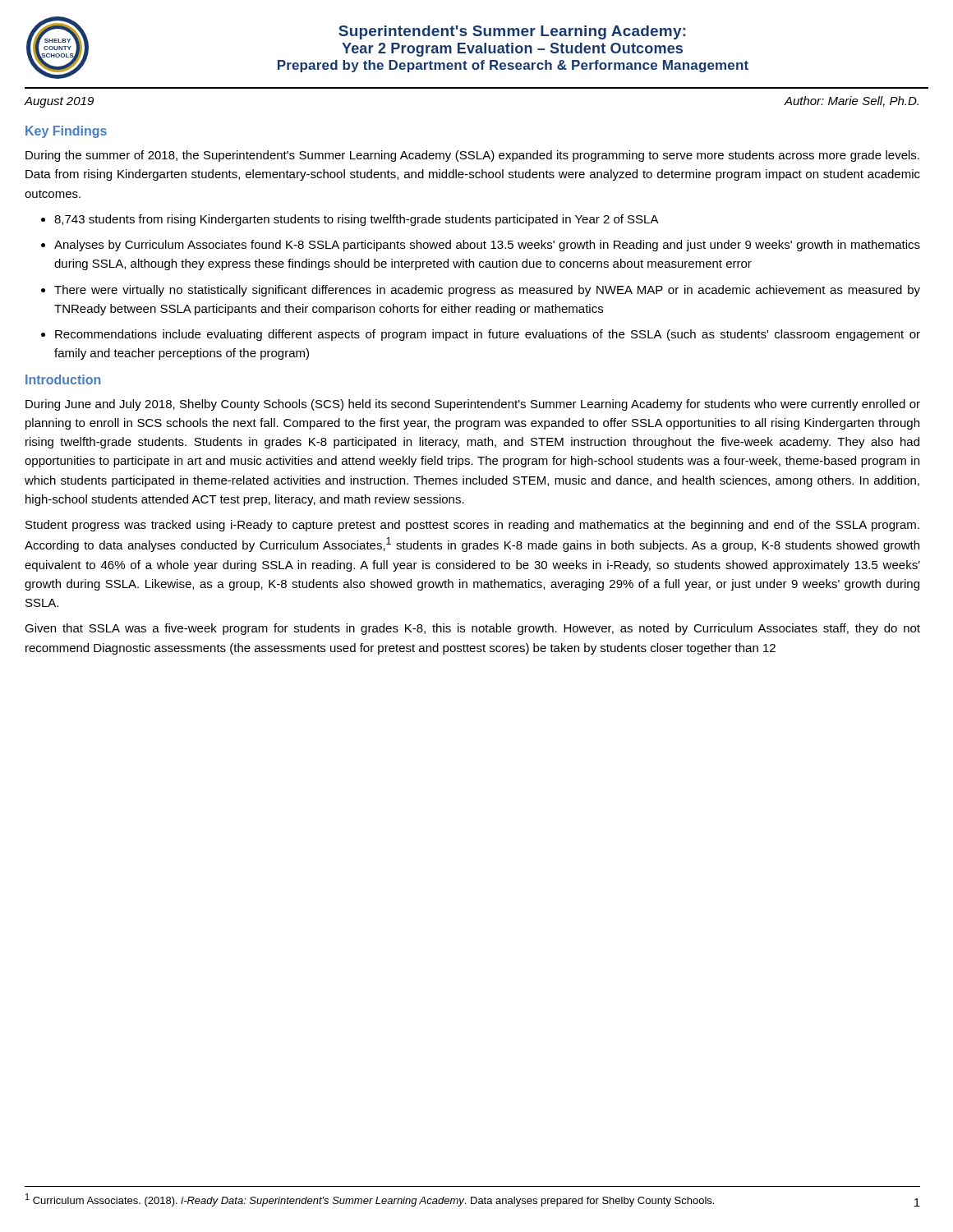Locate the list item that reads "8,743 students from rising Kindergarten students to"
This screenshot has height=1232, width=953.
[356, 219]
